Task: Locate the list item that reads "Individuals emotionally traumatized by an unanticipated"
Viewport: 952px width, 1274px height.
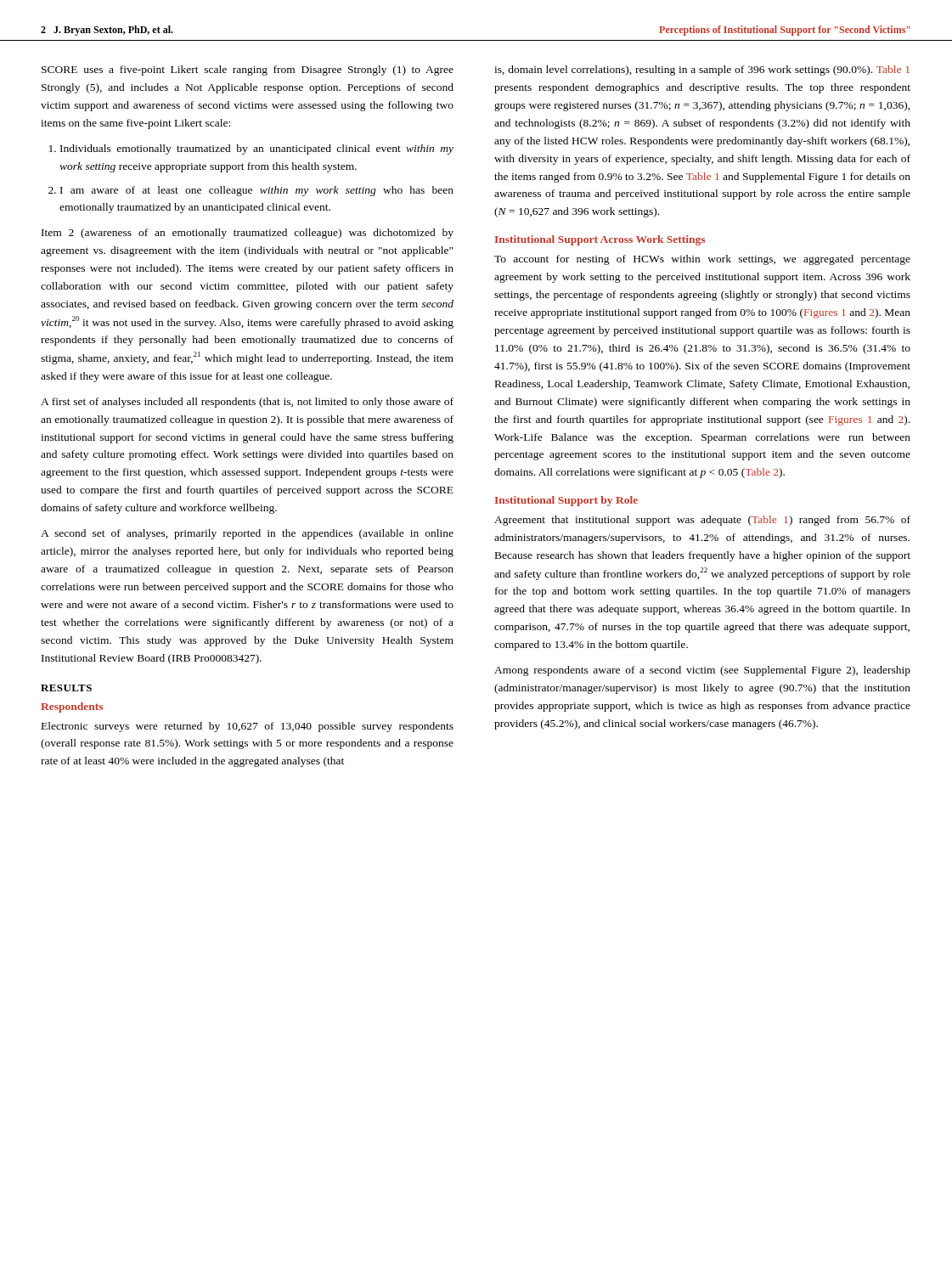Action: click(x=256, y=158)
